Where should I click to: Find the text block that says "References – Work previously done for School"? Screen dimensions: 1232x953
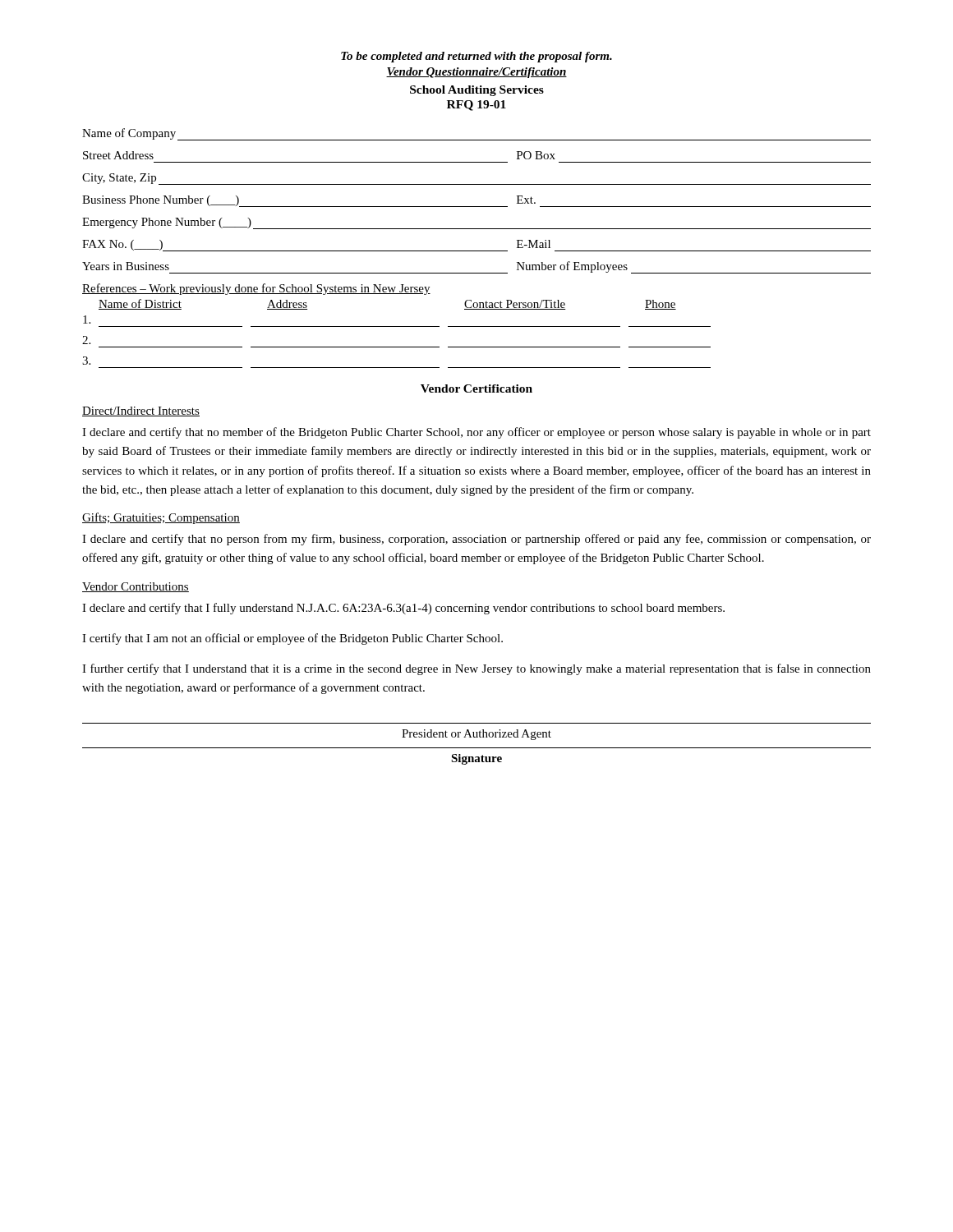point(256,288)
